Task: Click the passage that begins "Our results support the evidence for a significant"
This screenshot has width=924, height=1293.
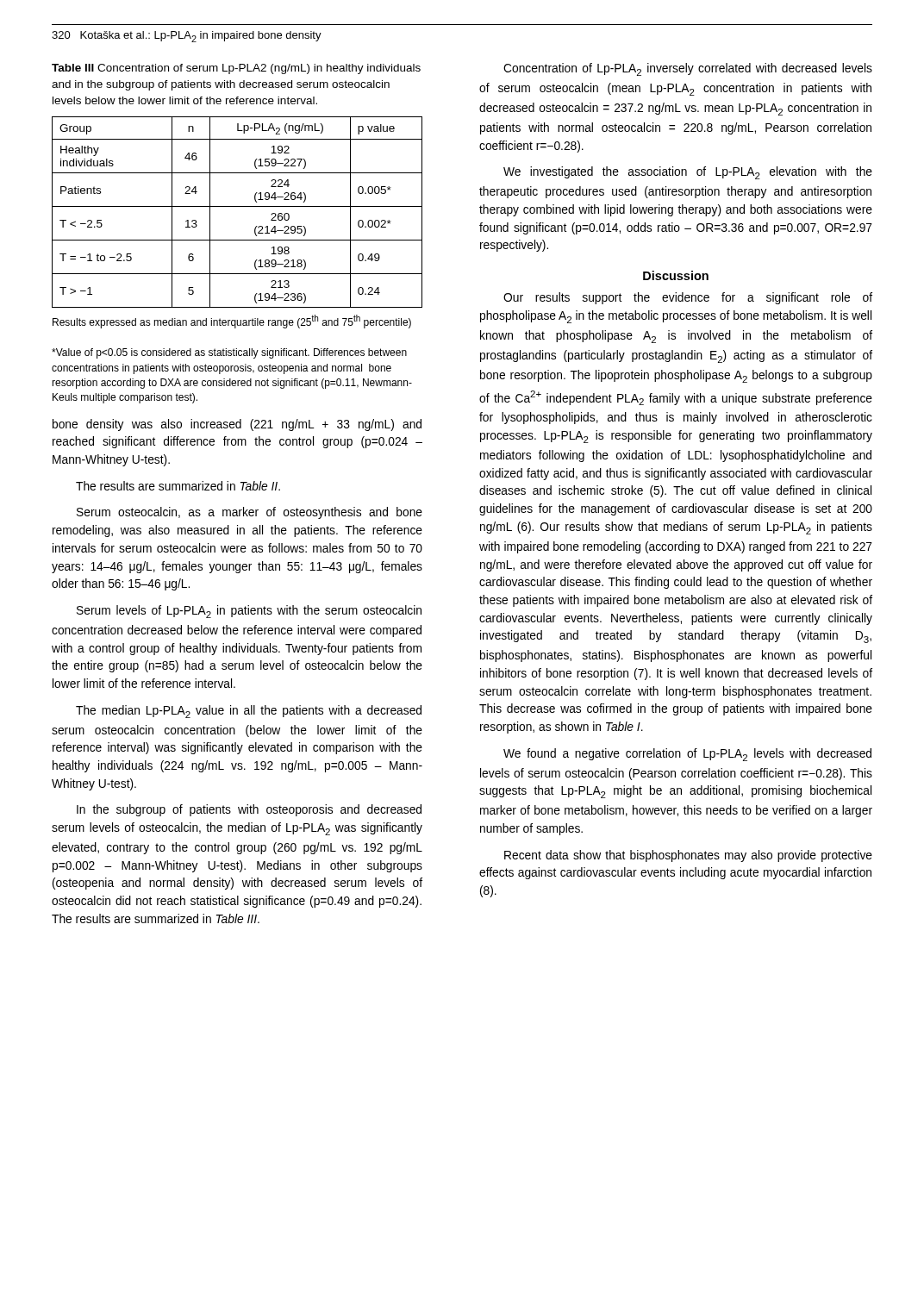Action: (676, 513)
